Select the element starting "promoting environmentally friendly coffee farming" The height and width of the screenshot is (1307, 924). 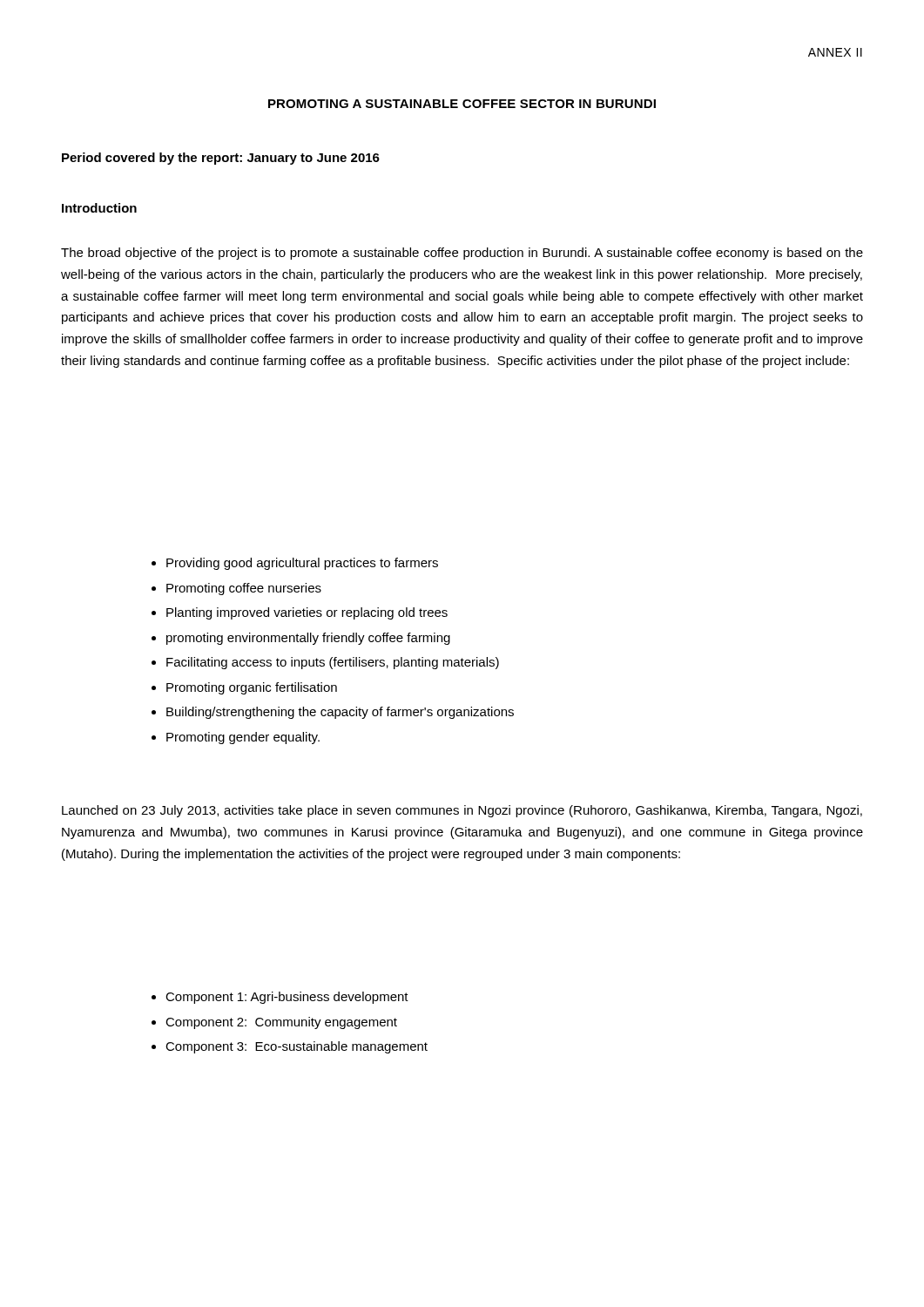(308, 637)
